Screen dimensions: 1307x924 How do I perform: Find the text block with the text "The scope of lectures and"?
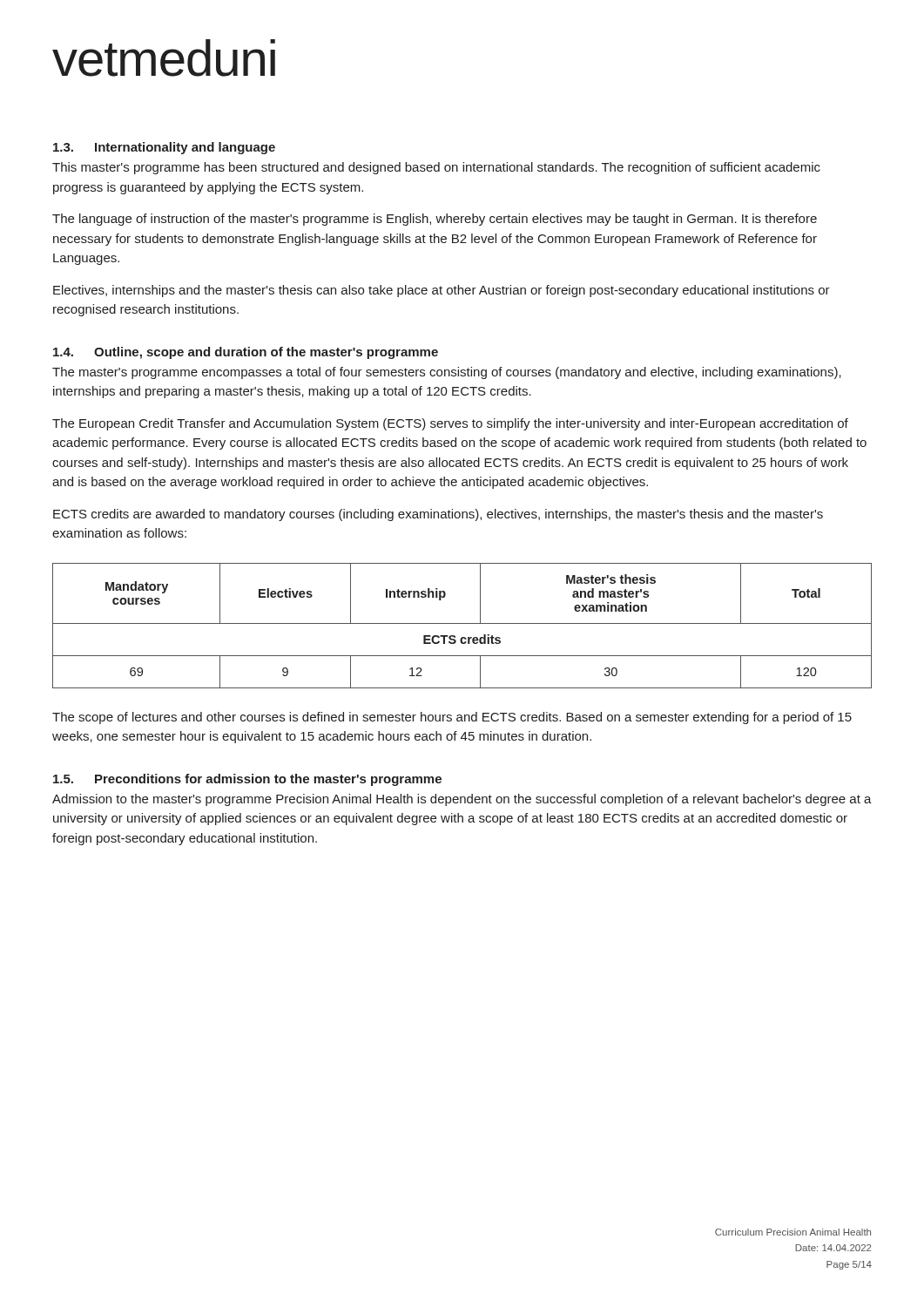click(x=452, y=726)
